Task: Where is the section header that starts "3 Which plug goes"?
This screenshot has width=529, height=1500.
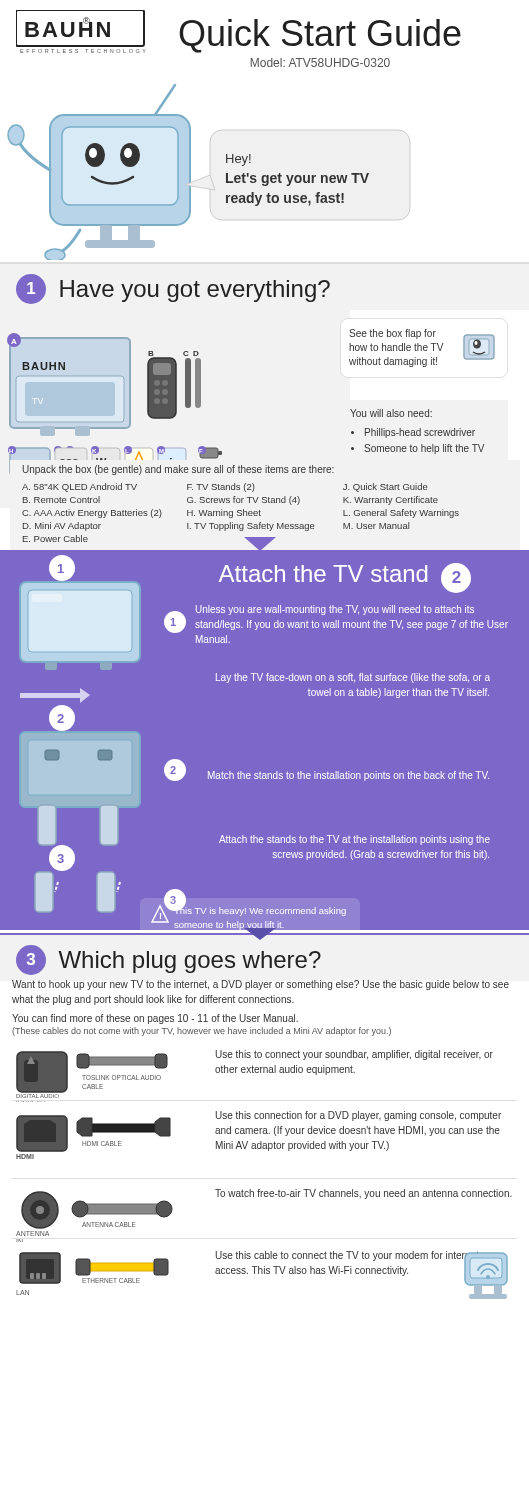Action: [169, 960]
